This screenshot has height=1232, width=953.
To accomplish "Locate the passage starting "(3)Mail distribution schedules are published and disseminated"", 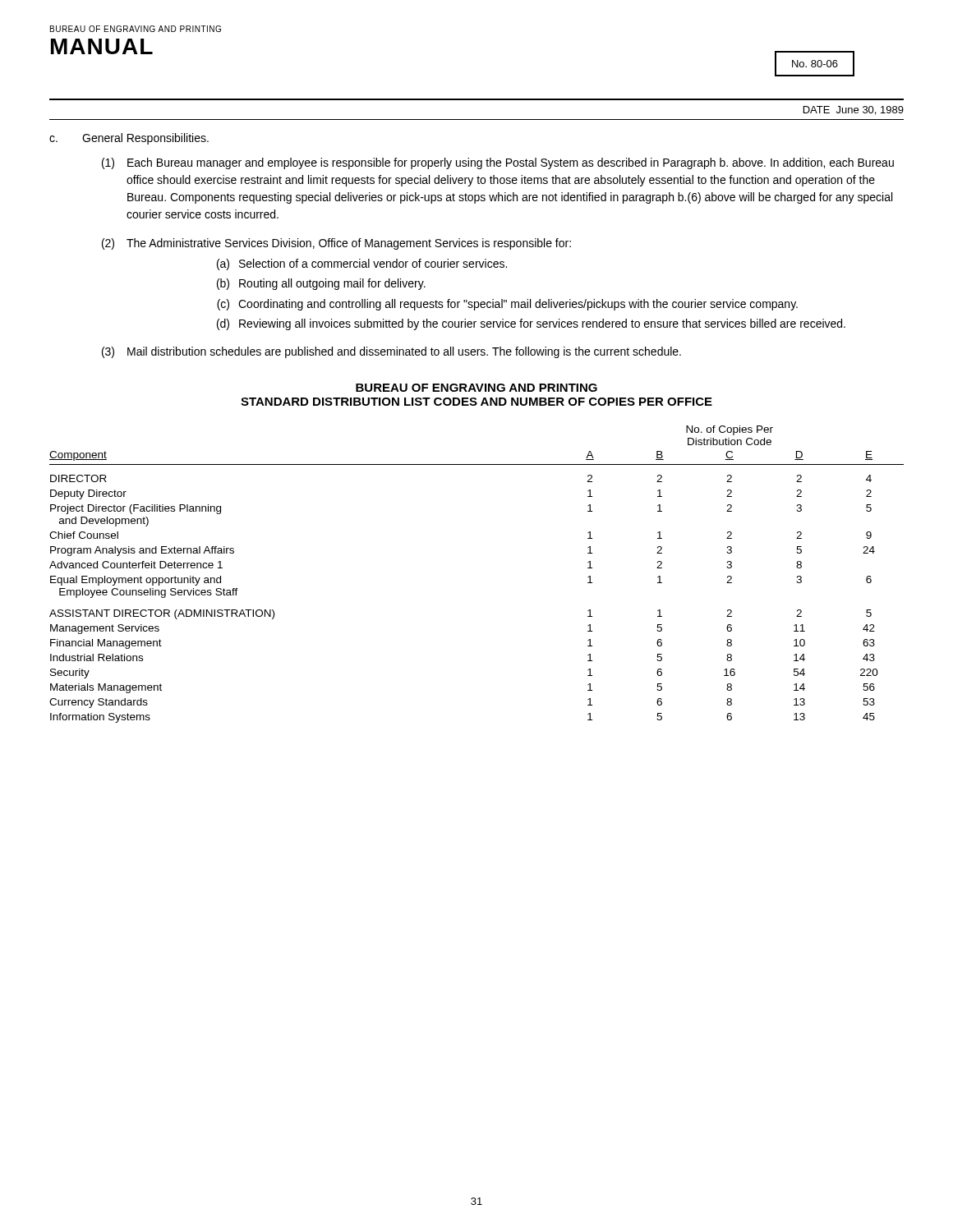I will coord(476,352).
